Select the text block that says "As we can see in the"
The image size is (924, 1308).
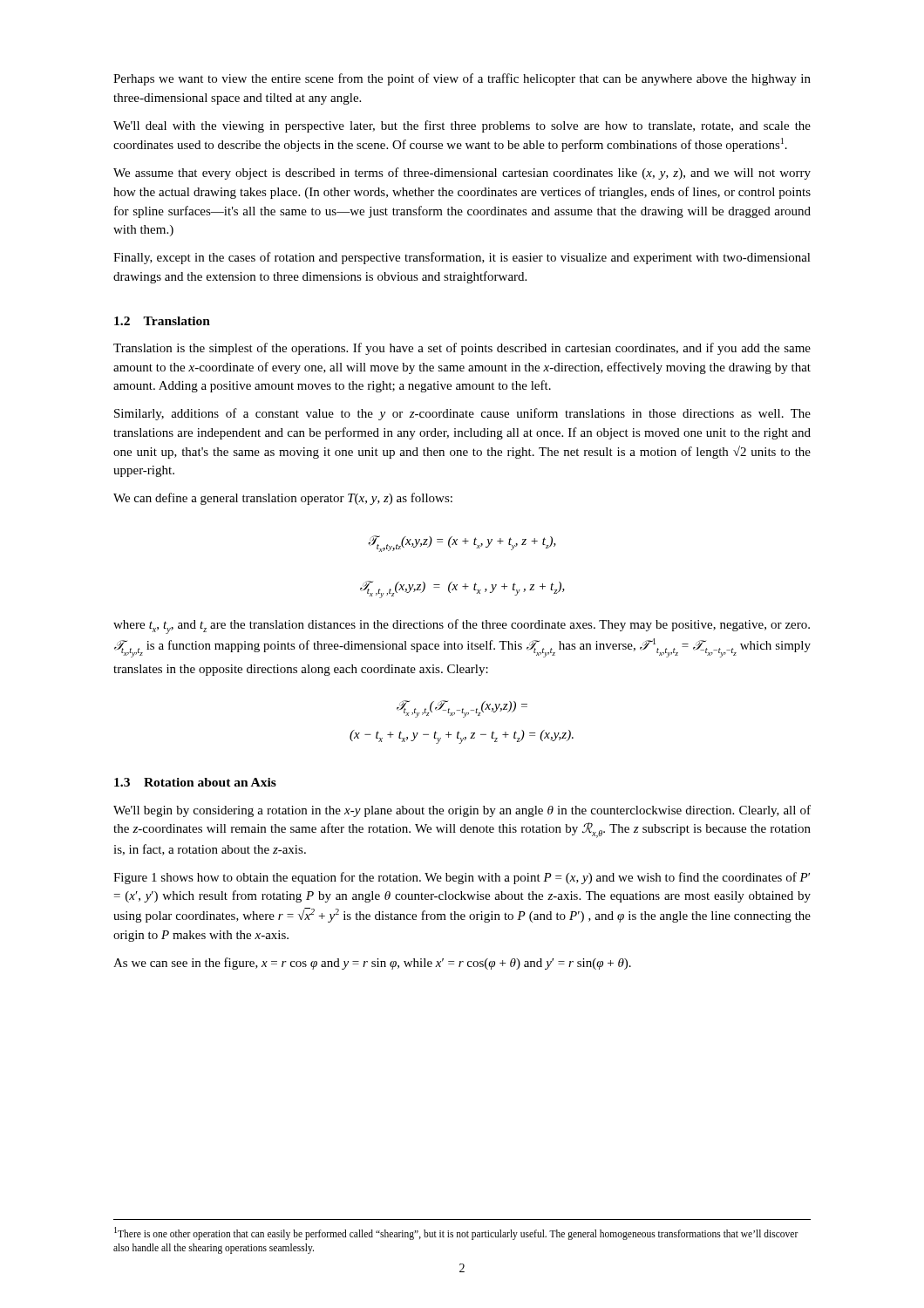(372, 962)
